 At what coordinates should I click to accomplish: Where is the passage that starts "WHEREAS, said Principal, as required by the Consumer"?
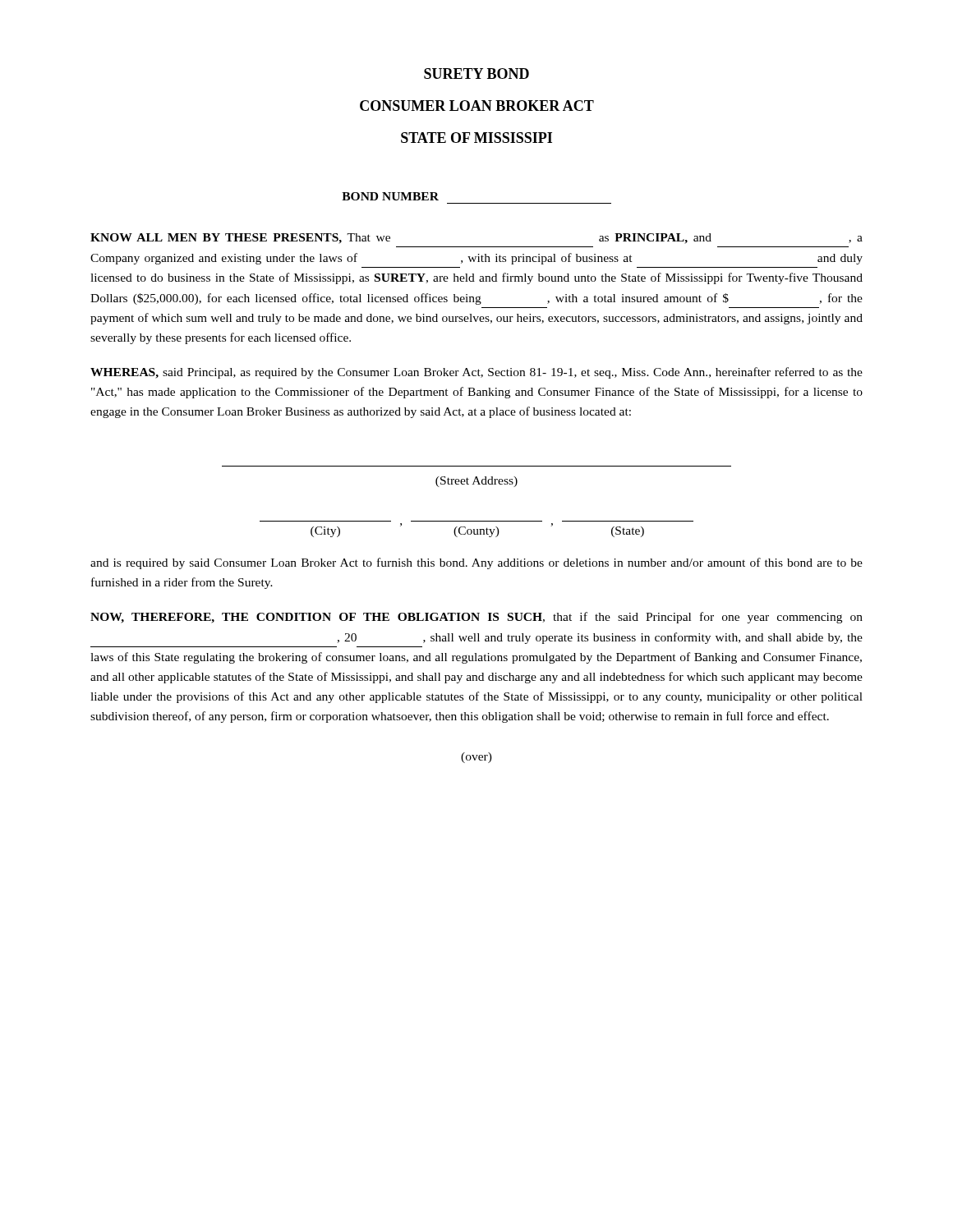pyautogui.click(x=476, y=392)
